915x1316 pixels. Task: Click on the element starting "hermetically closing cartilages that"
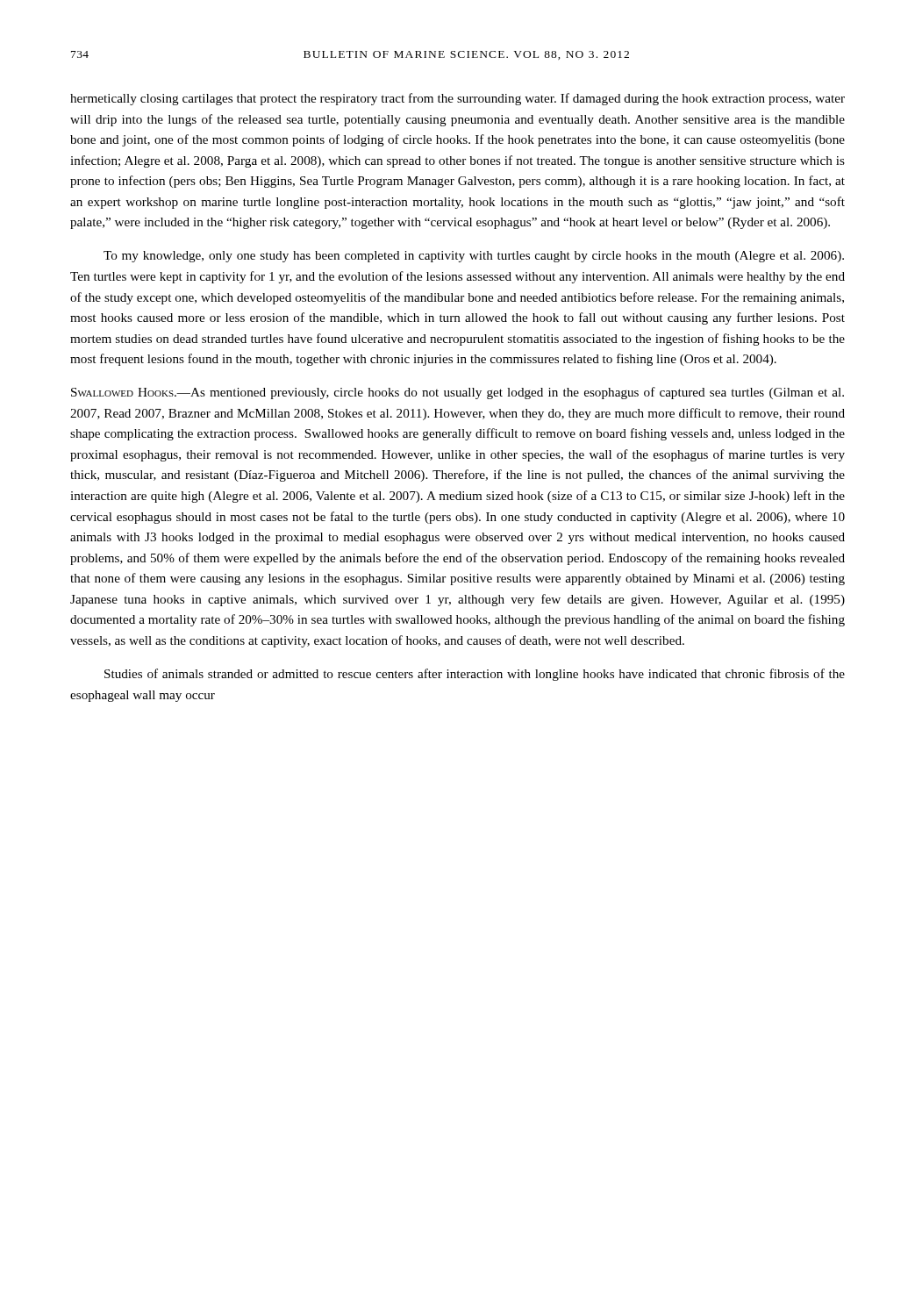point(458,160)
